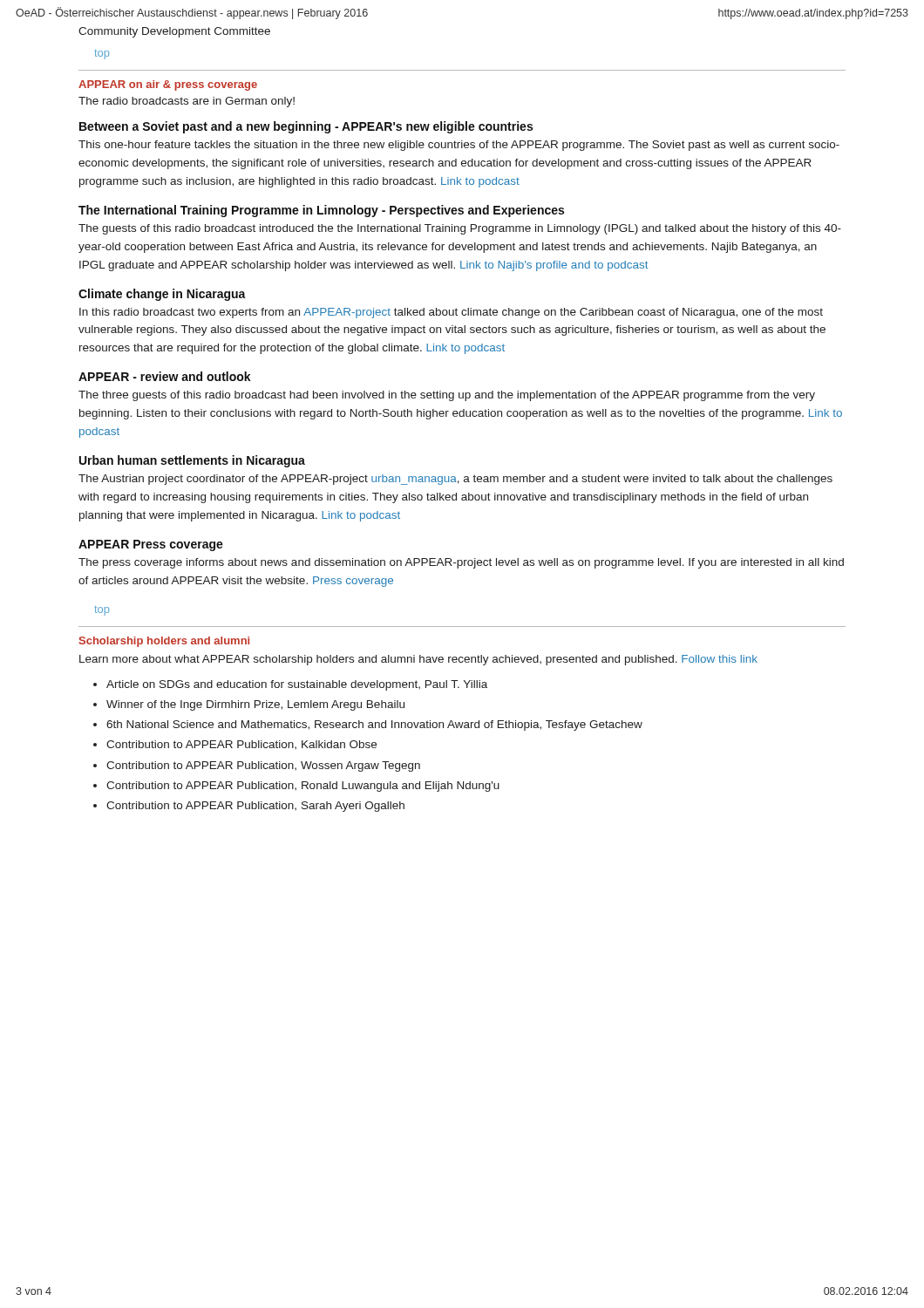Where does it say "Scholarship holders and alumni"?
The width and height of the screenshot is (924, 1308).
pyautogui.click(x=164, y=640)
